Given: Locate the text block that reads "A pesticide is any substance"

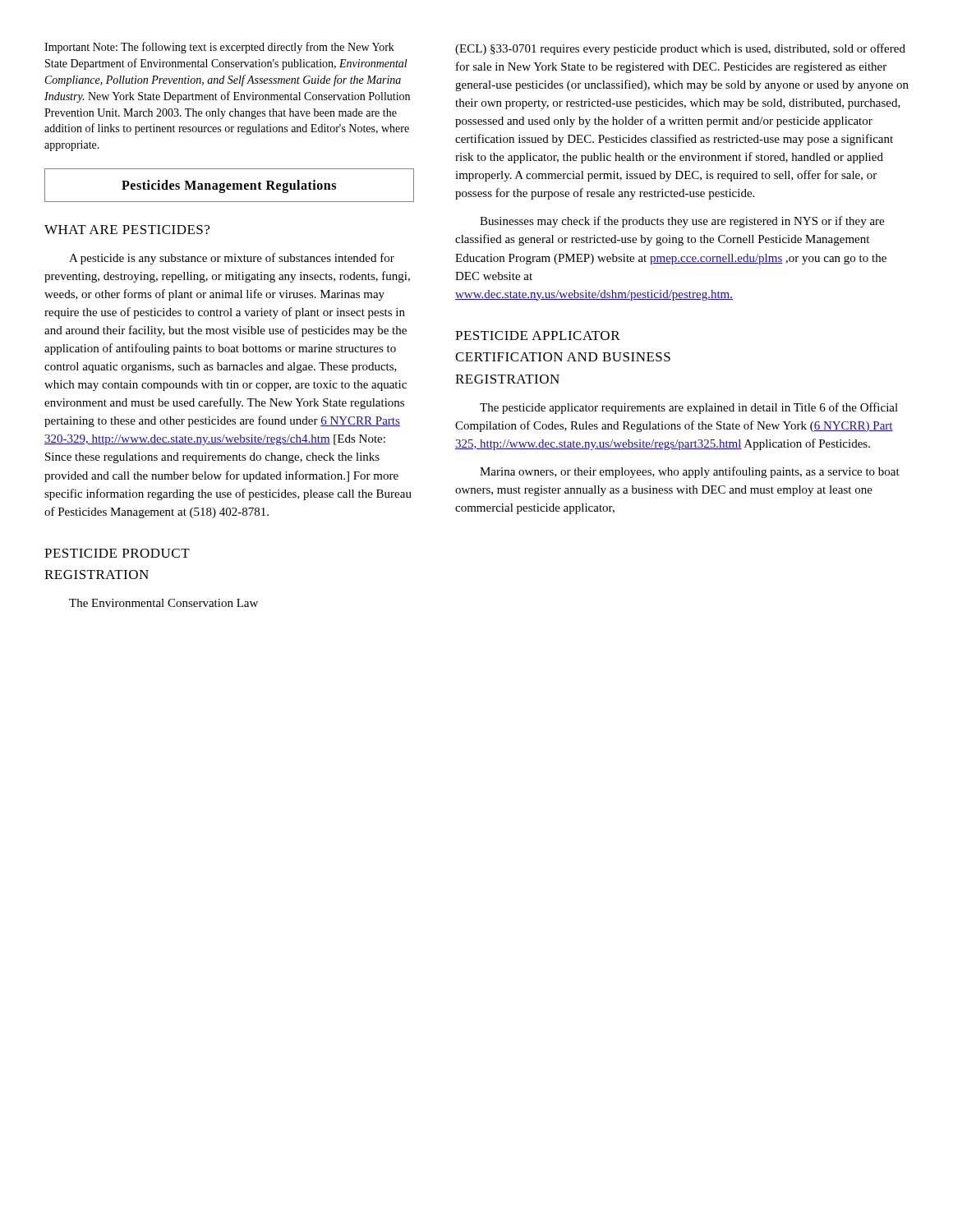Looking at the screenshot, I should [x=228, y=385].
